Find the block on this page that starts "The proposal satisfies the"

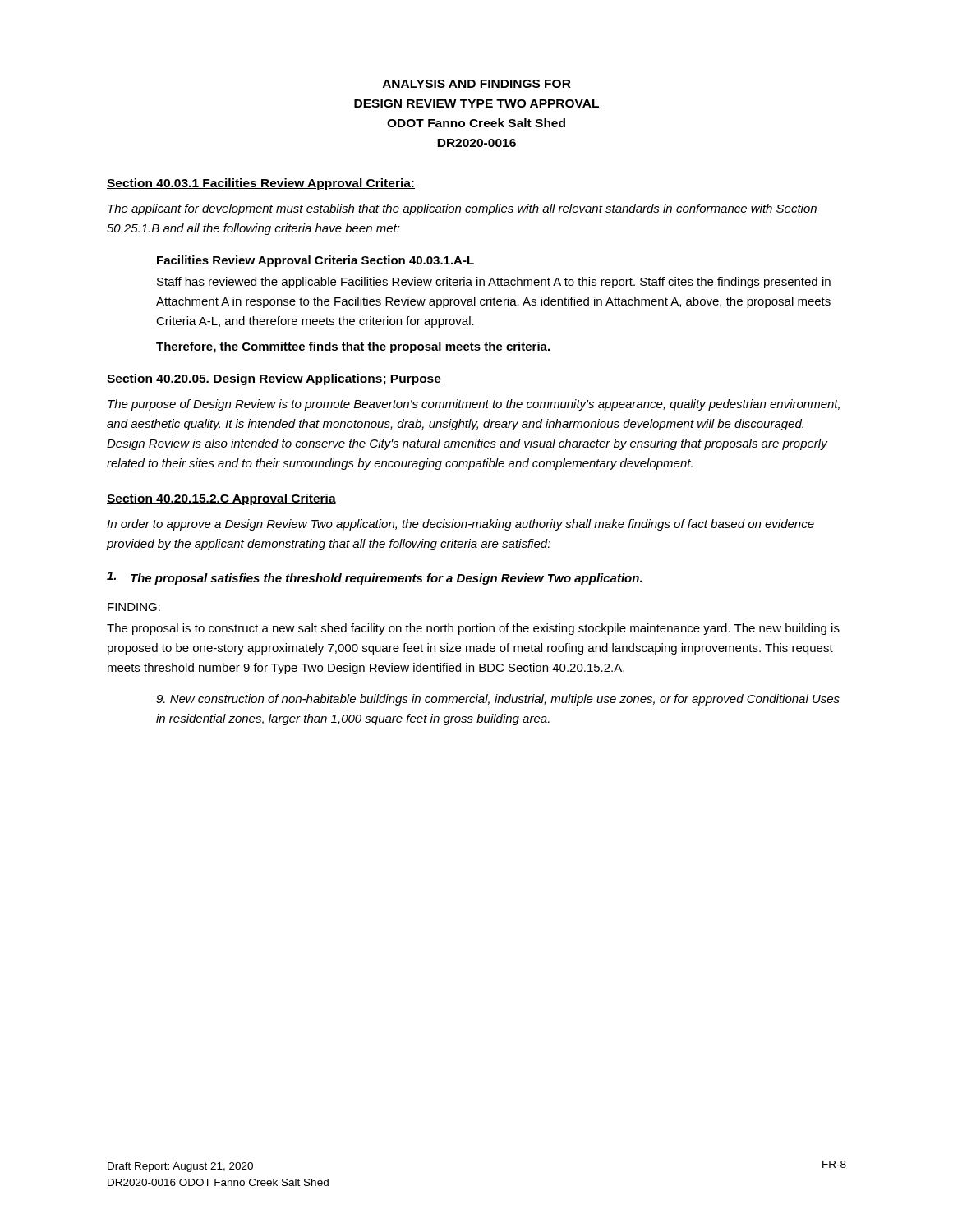coord(375,578)
